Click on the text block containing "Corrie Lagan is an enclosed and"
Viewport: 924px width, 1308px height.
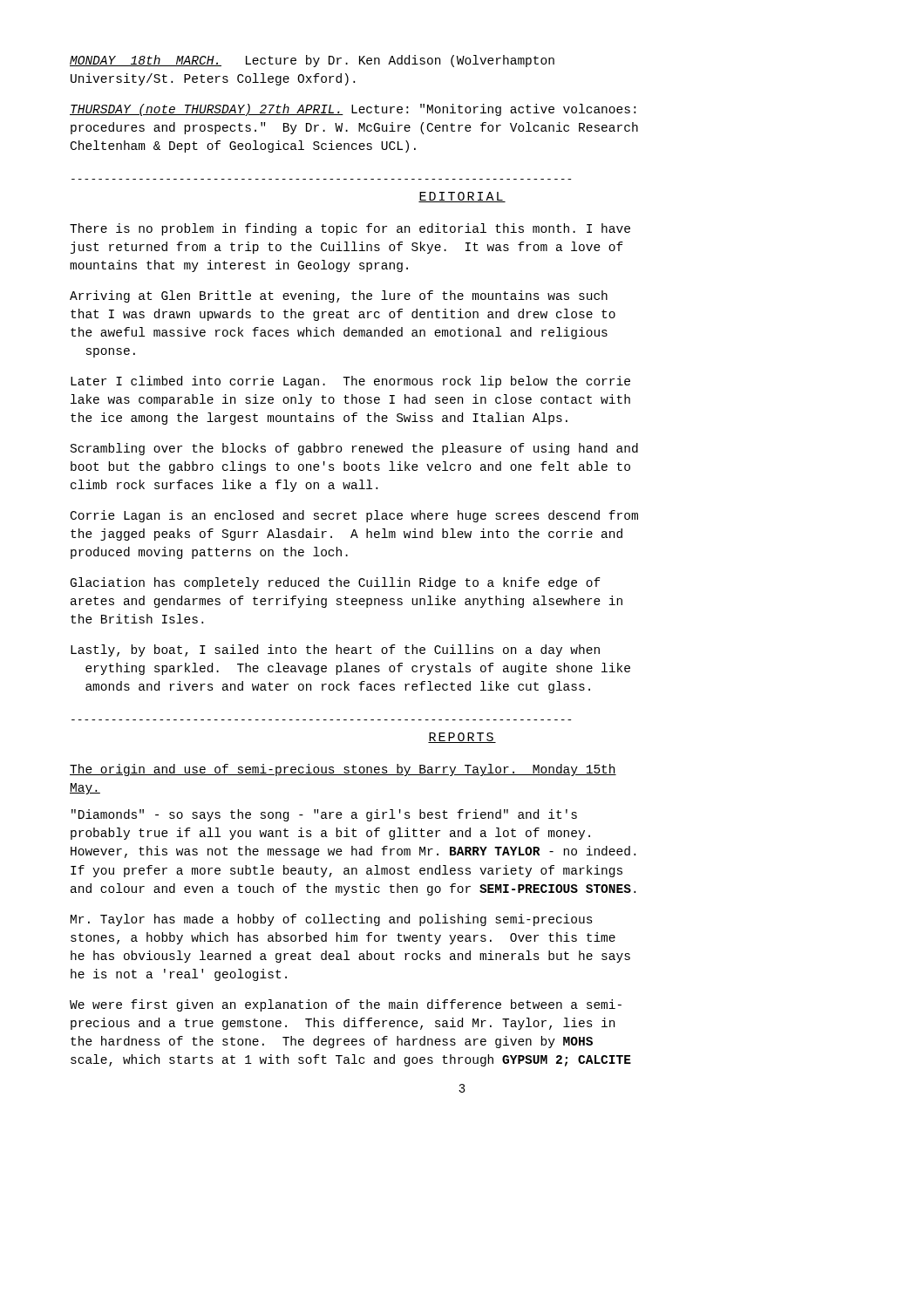[x=354, y=535]
